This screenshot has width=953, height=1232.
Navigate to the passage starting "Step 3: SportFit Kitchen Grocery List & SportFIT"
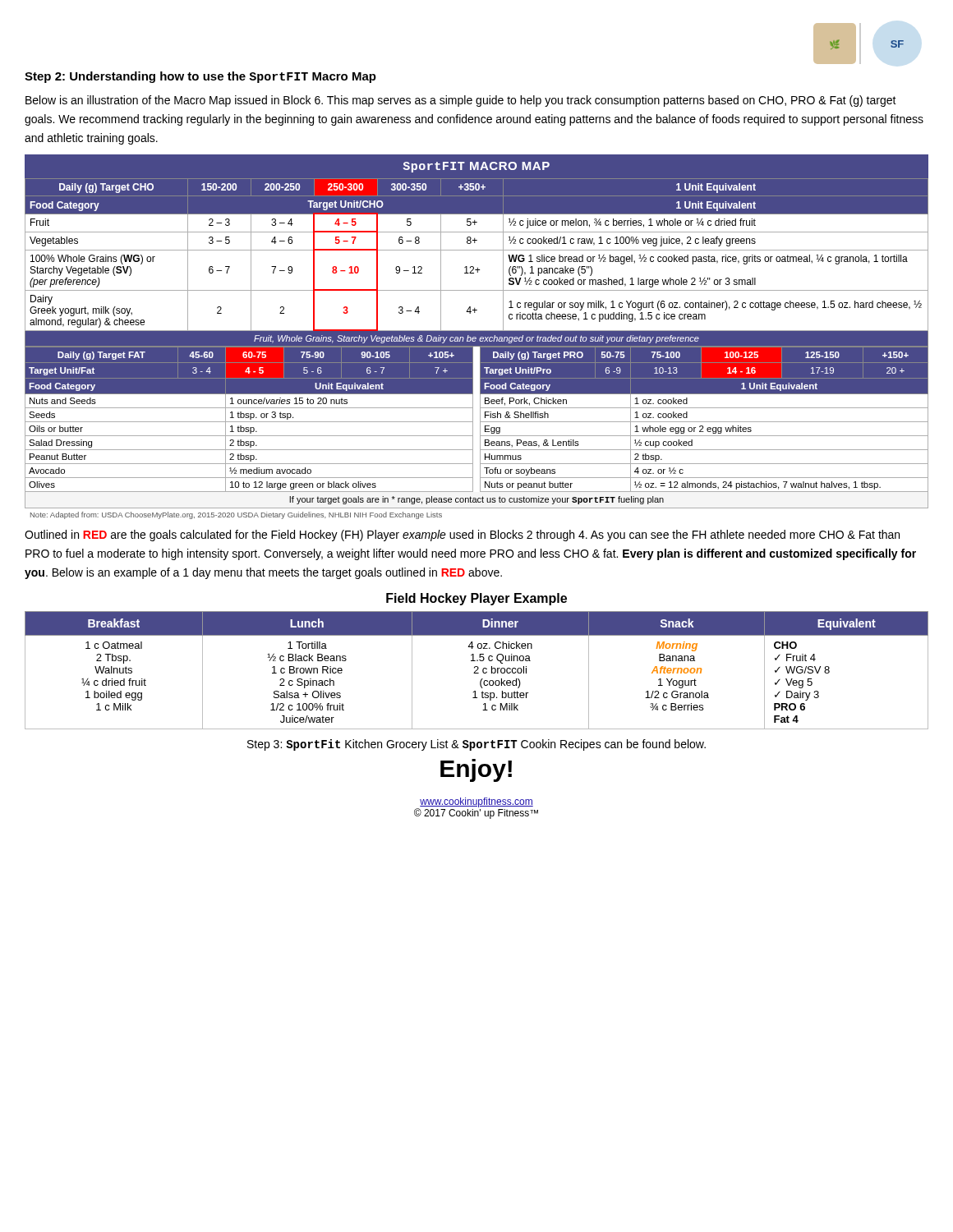476,744
